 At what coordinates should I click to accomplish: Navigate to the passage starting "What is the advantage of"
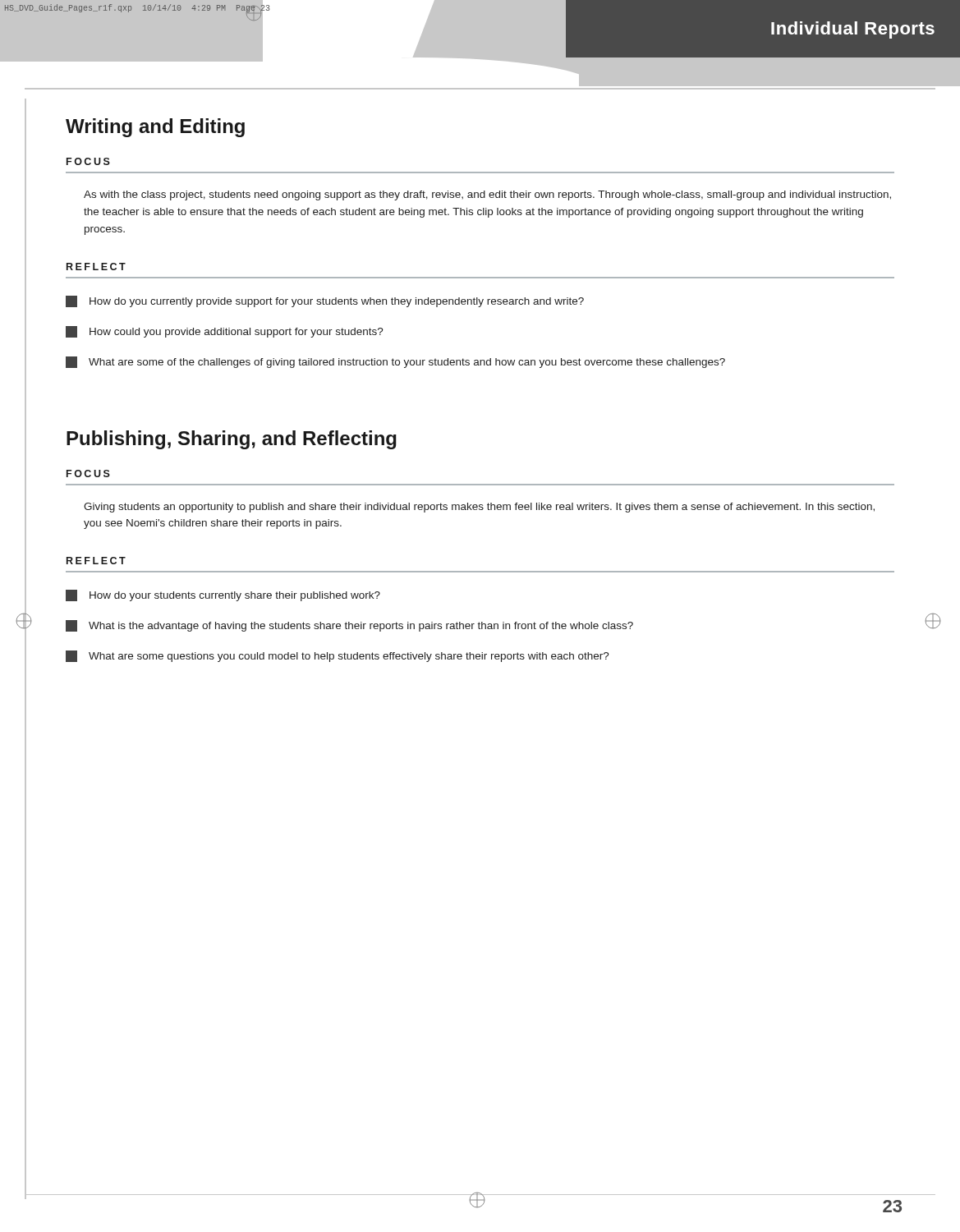(x=350, y=626)
